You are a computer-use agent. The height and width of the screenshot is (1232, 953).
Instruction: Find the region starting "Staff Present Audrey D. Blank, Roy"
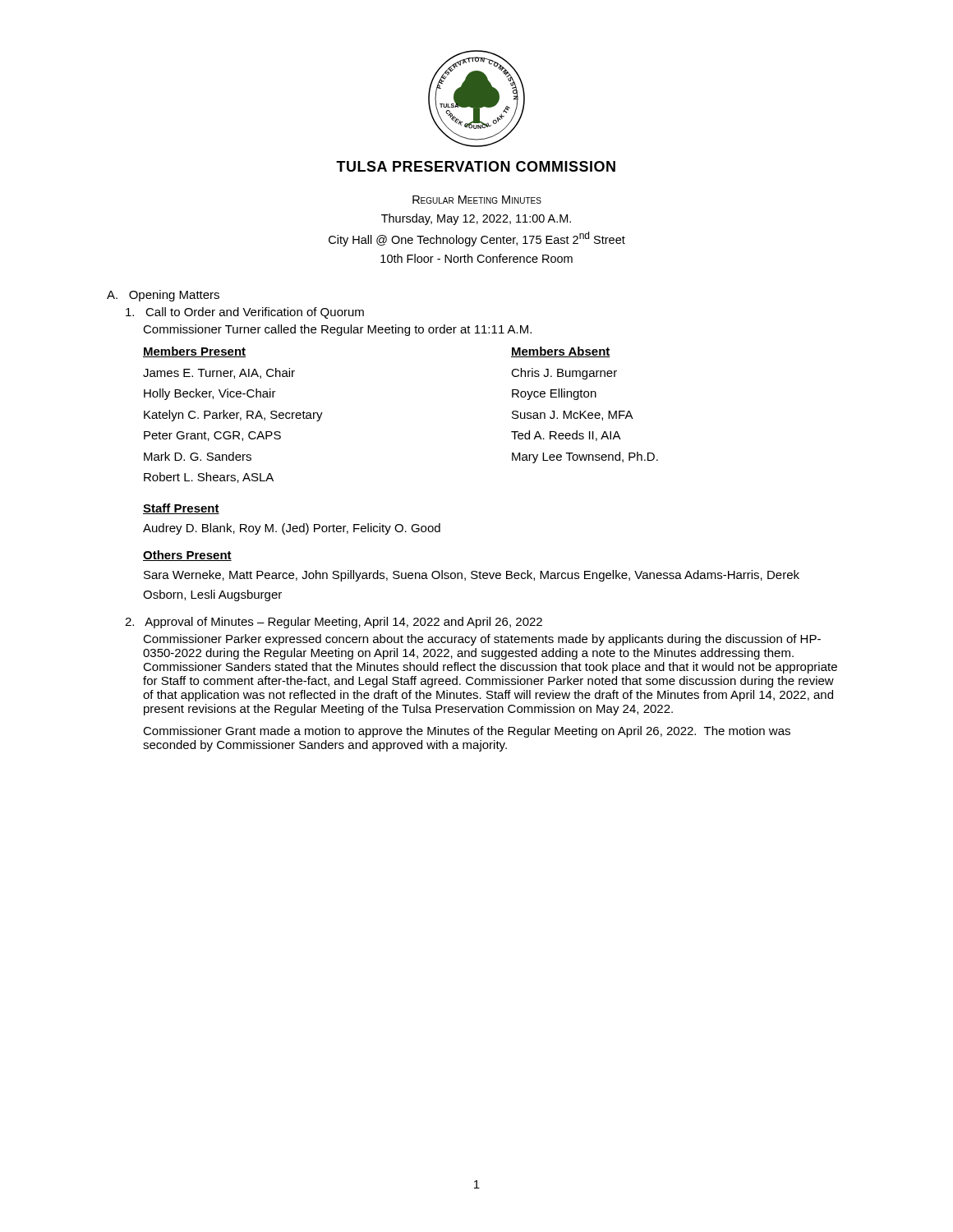[x=181, y=509]
